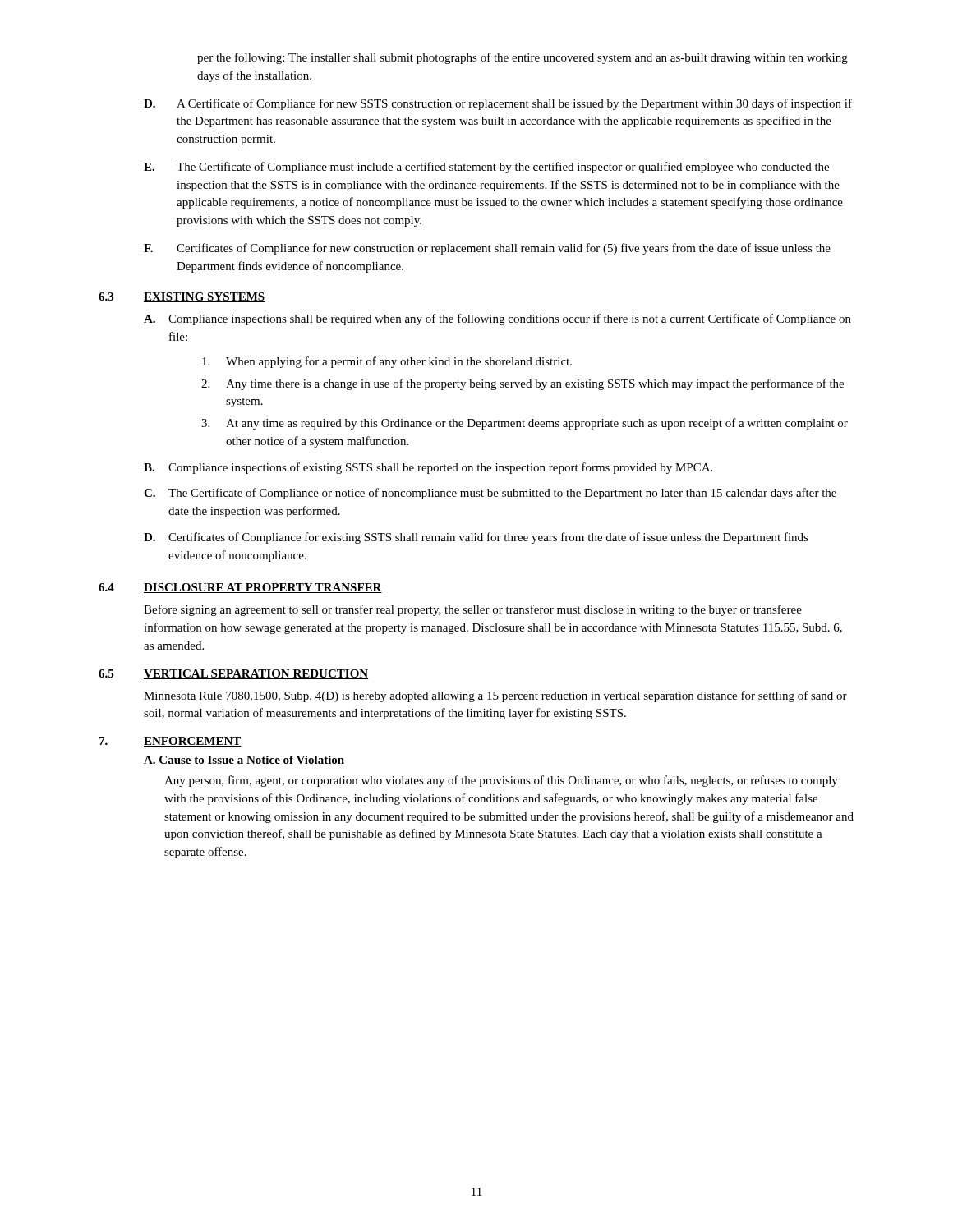Click on the section header that says "A. Cause to Issue"
This screenshot has height=1232, width=953.
point(244,760)
